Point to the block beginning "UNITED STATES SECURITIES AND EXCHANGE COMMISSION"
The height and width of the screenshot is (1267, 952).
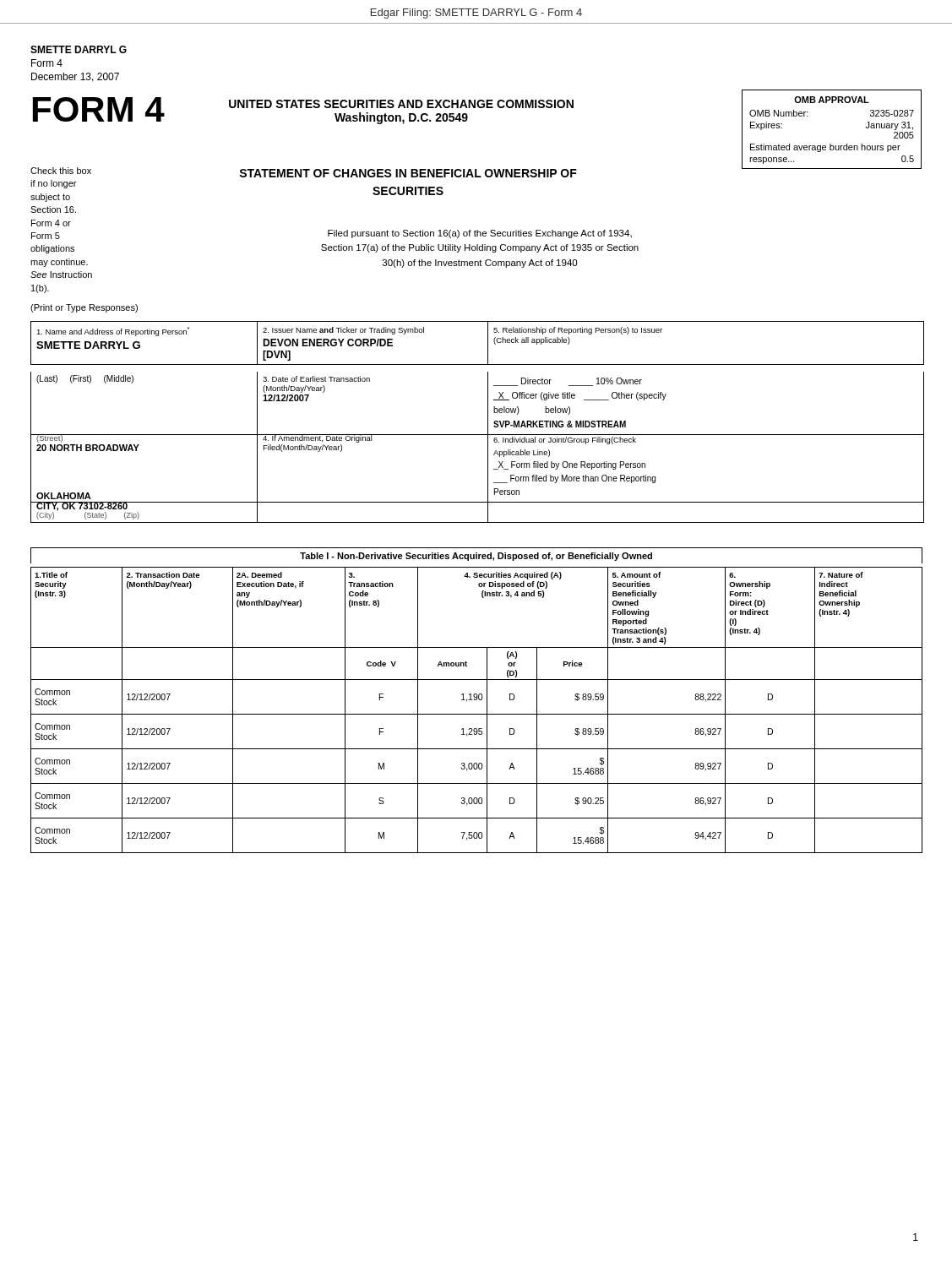(401, 111)
